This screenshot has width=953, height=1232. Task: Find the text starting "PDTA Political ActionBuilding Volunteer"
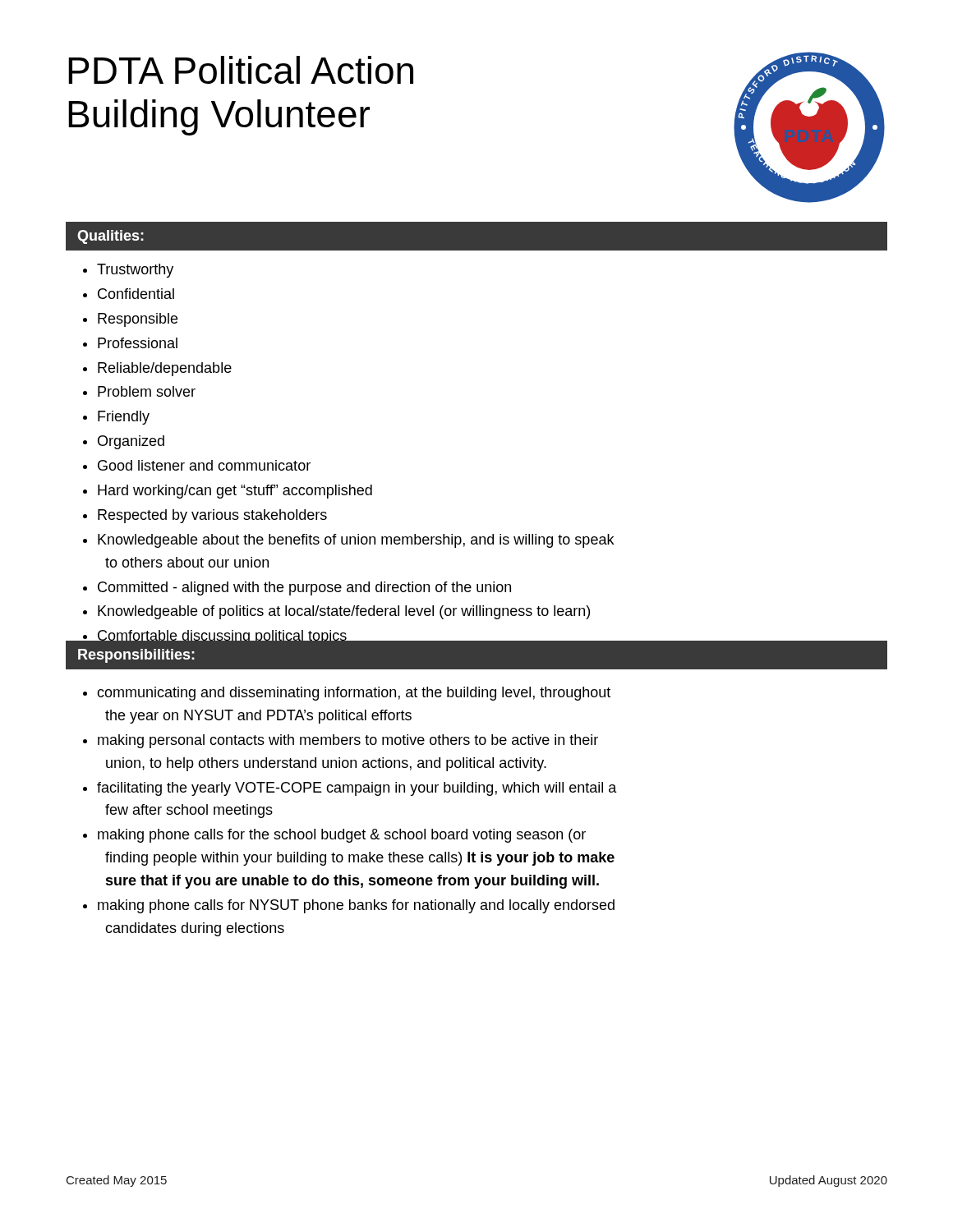coord(241,93)
